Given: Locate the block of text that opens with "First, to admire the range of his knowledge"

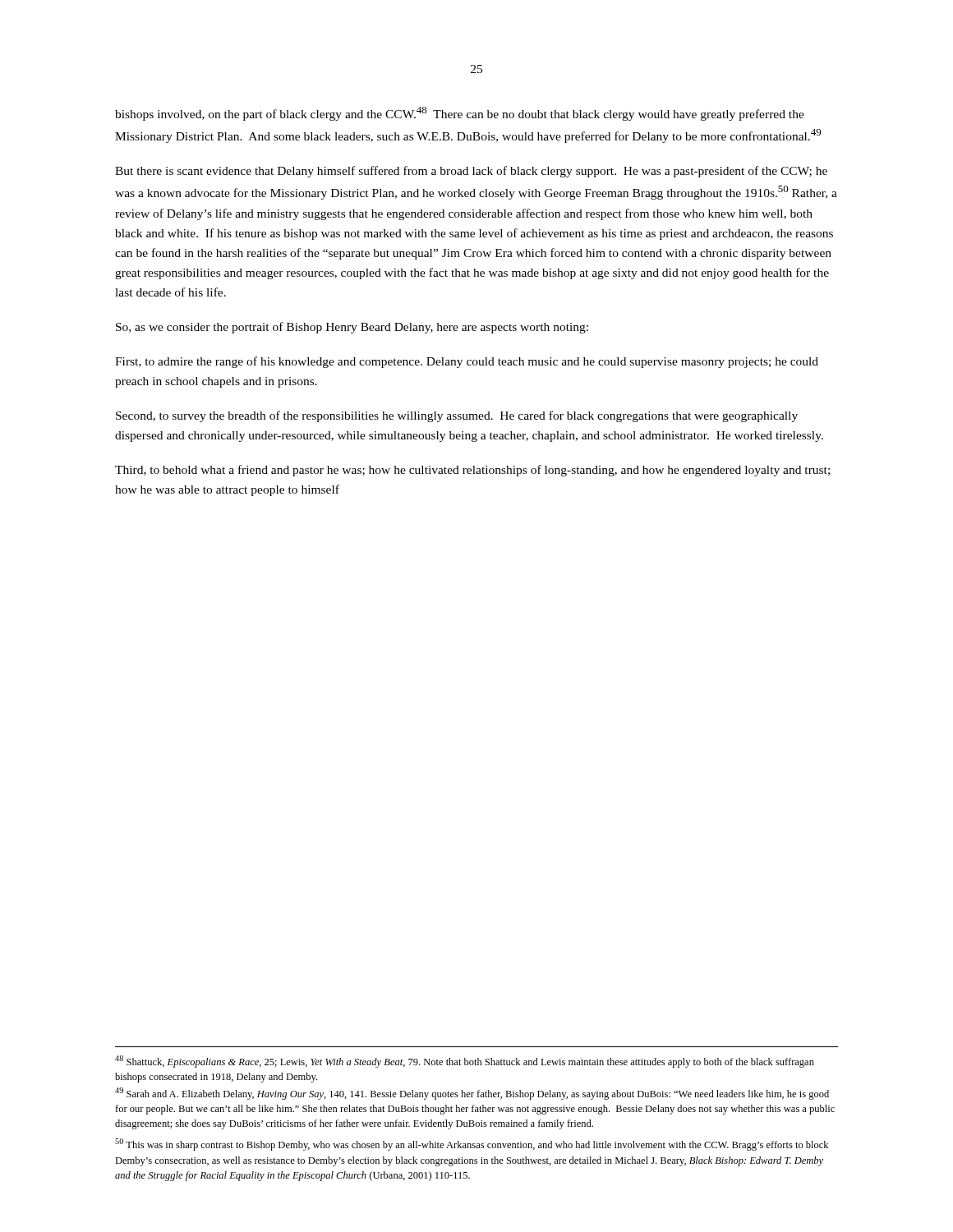Looking at the screenshot, I should [467, 371].
